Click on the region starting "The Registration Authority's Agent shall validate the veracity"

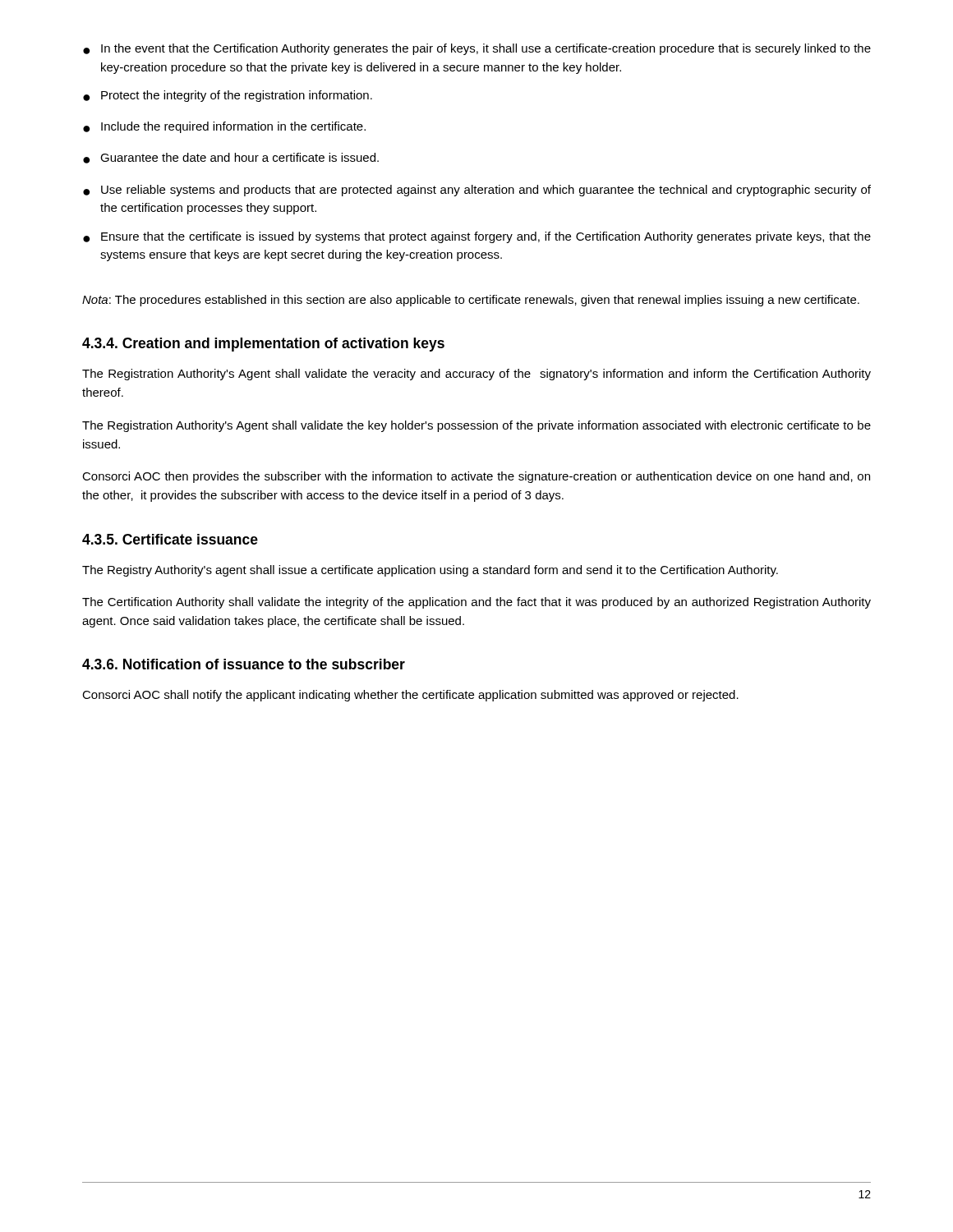tap(476, 383)
